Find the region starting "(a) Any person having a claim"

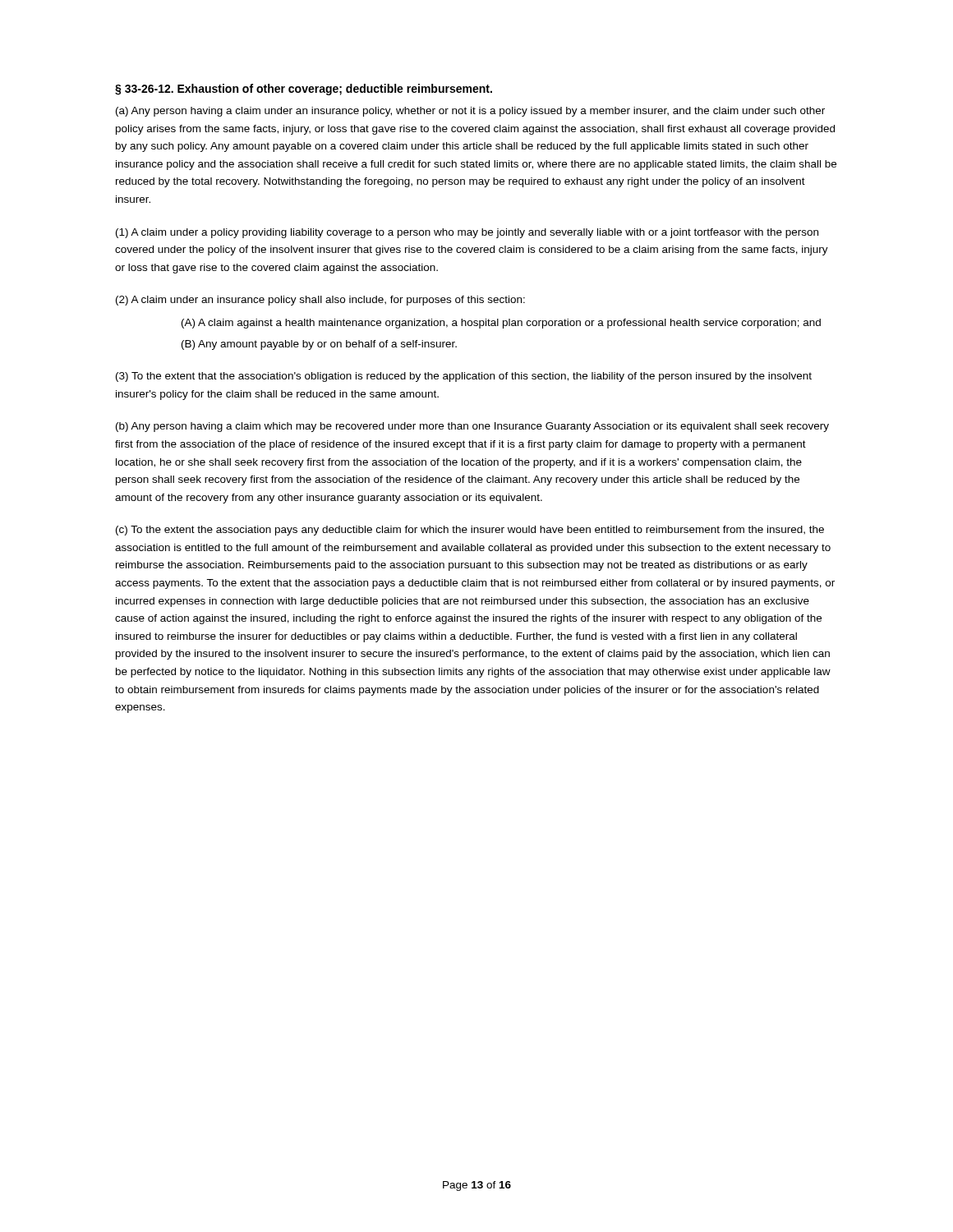coord(476,155)
